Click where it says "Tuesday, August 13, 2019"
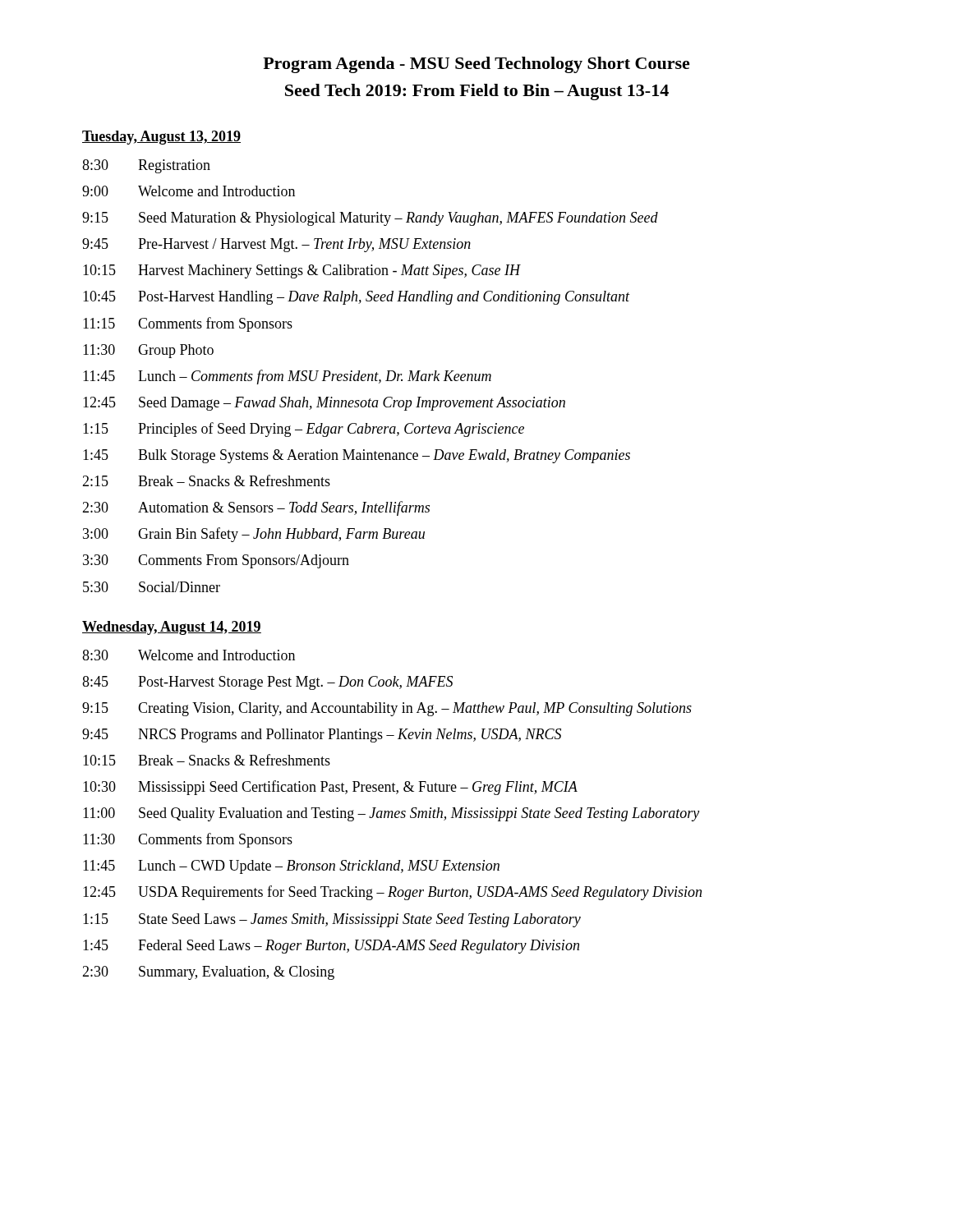Image resolution: width=953 pixels, height=1232 pixels. tap(161, 136)
